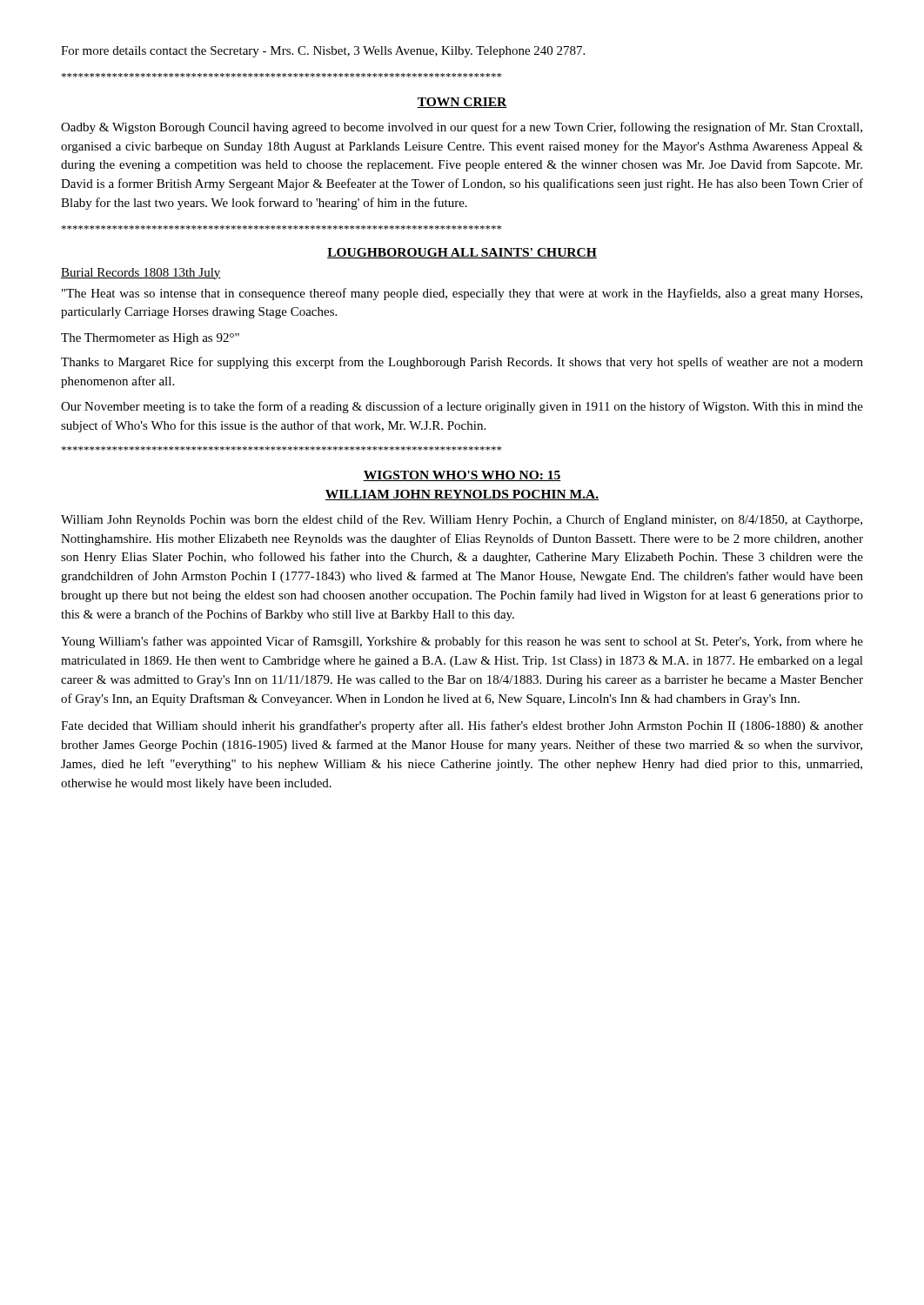Screen dimensions: 1305x924
Task: Where is the passage that starts "For more details contact"?
Action: click(323, 50)
